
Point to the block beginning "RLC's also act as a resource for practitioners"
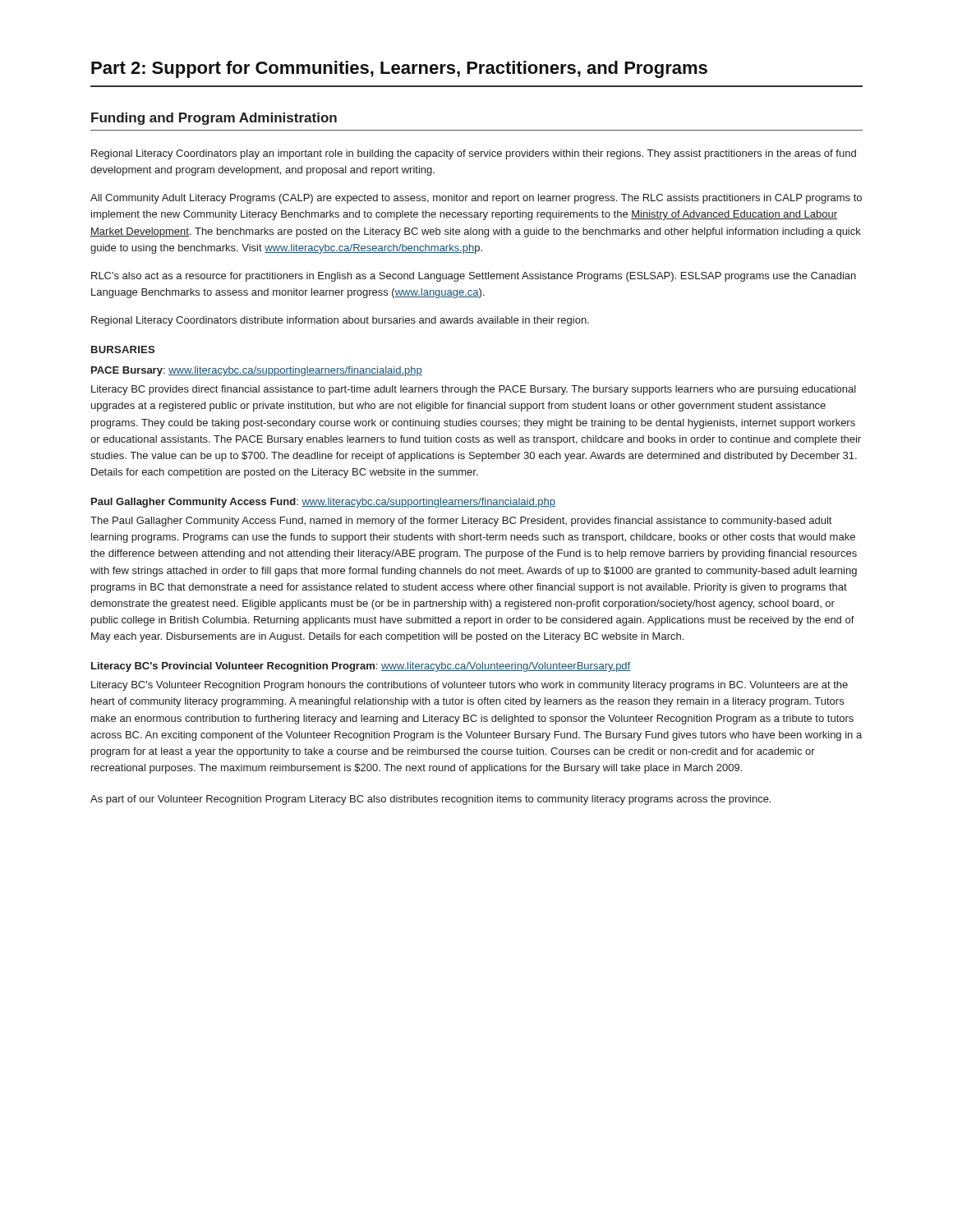pos(473,284)
